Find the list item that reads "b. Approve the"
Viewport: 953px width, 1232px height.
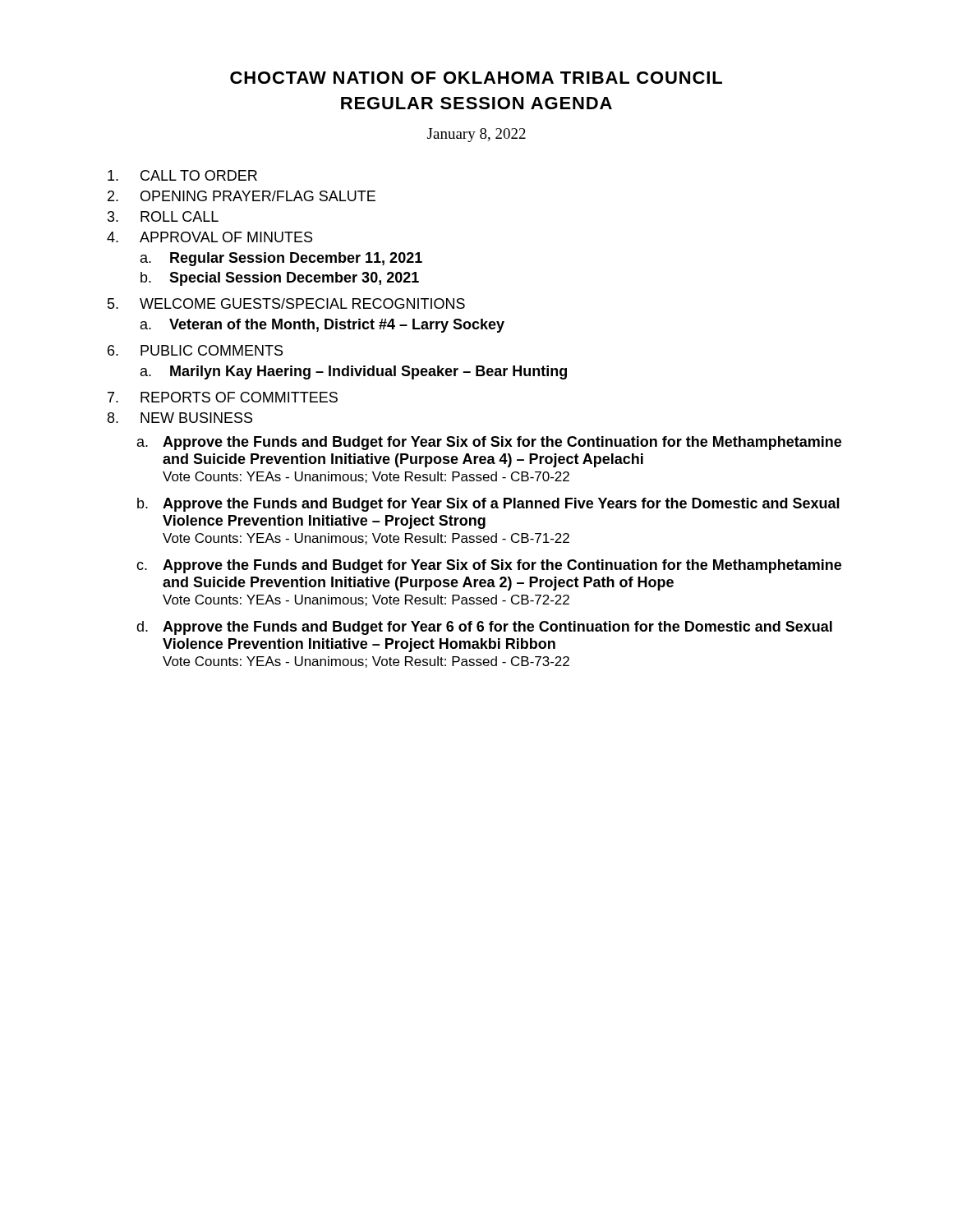(x=491, y=521)
